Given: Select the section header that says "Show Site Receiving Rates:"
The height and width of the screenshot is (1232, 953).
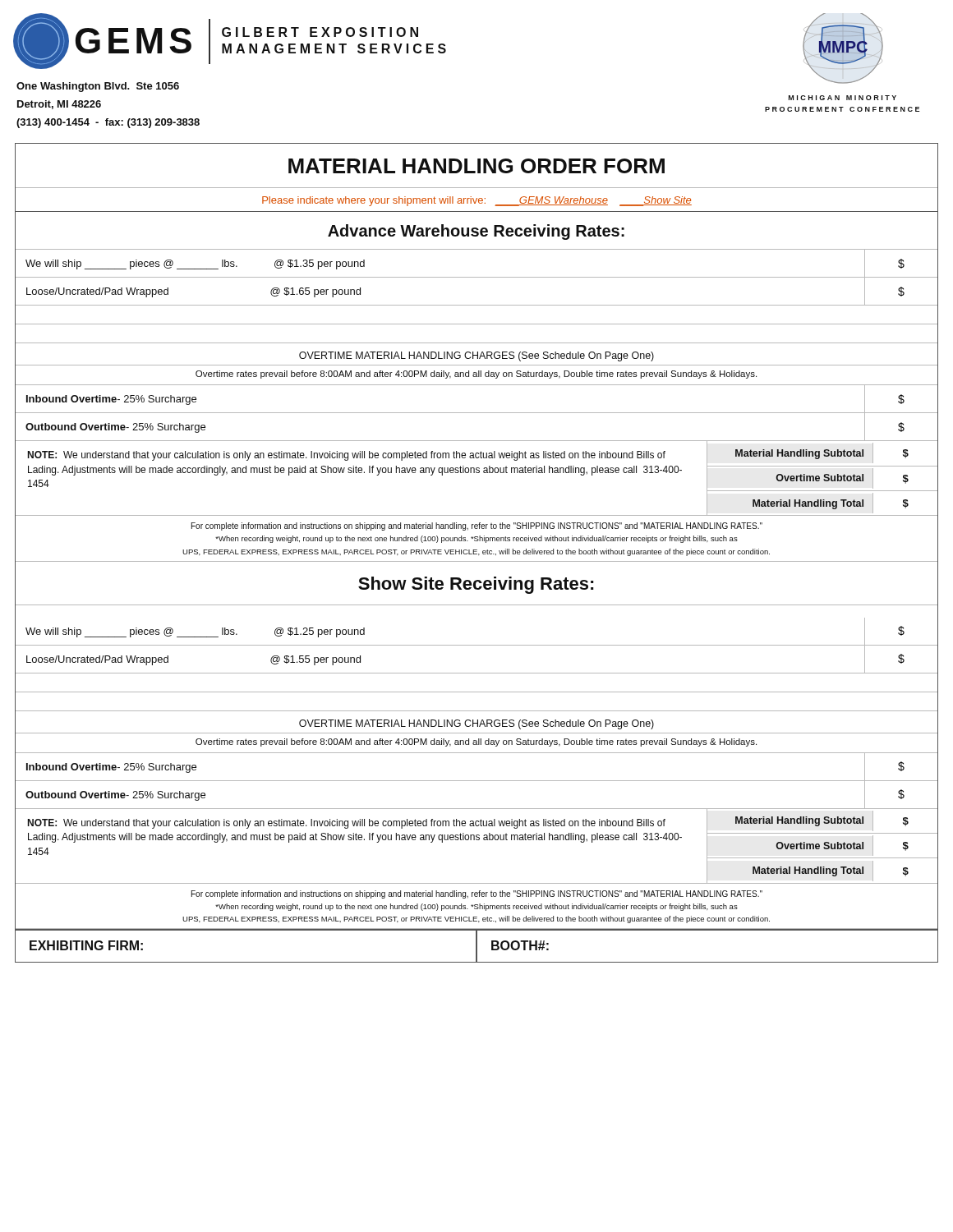Looking at the screenshot, I should tap(476, 583).
